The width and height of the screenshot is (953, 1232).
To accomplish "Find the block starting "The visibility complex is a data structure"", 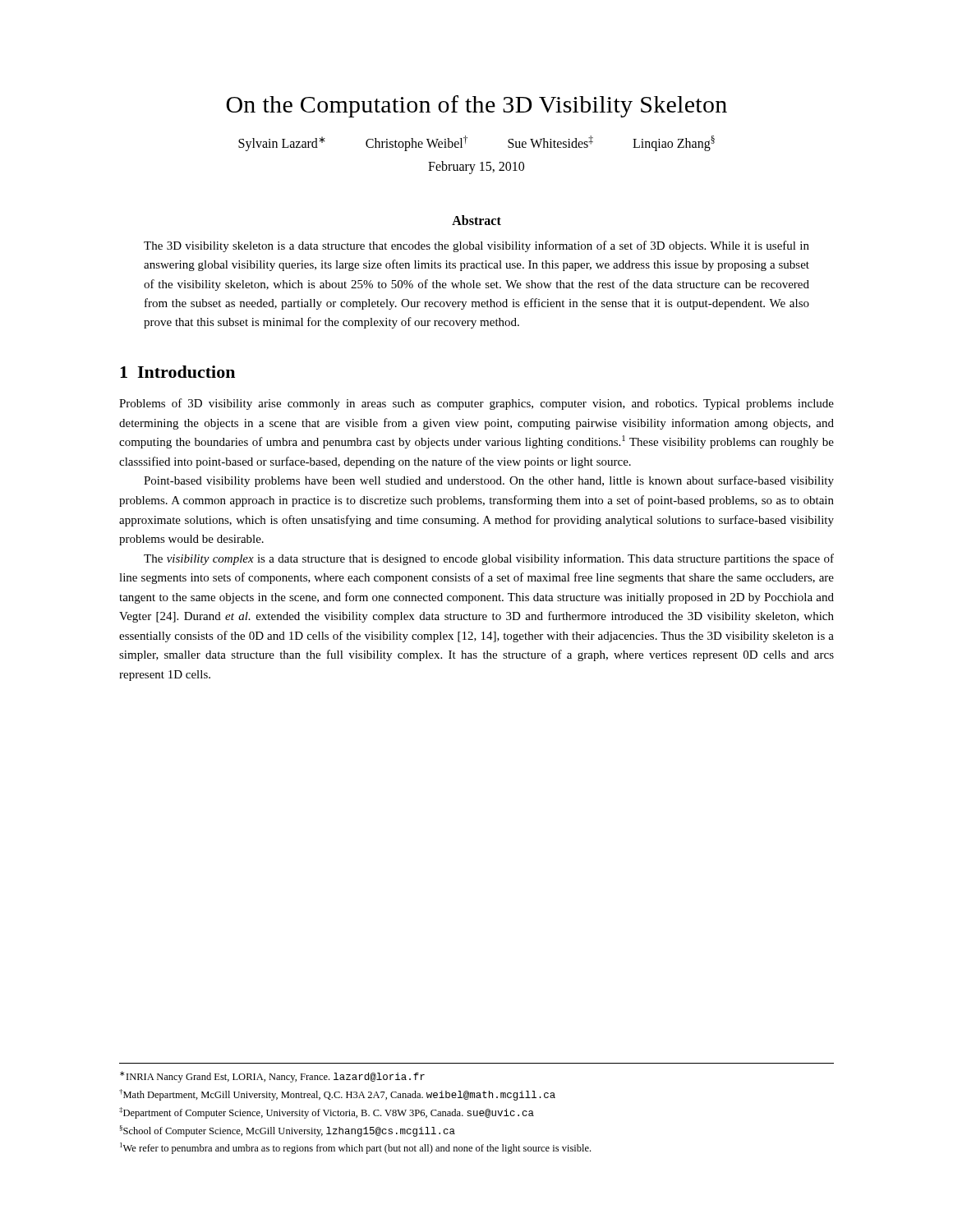I will click(476, 616).
